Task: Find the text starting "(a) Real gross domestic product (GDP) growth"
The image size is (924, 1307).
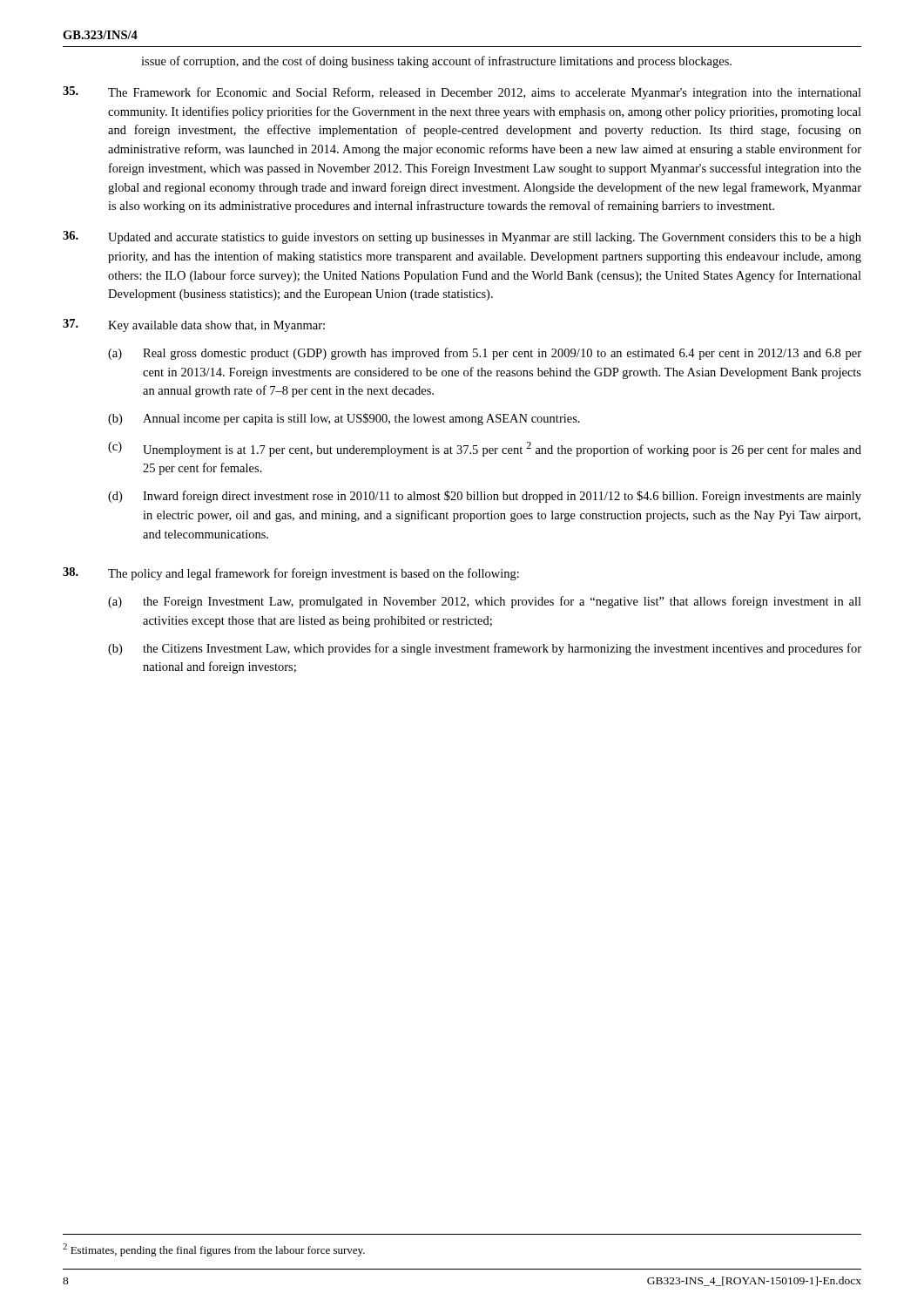Action: point(485,372)
